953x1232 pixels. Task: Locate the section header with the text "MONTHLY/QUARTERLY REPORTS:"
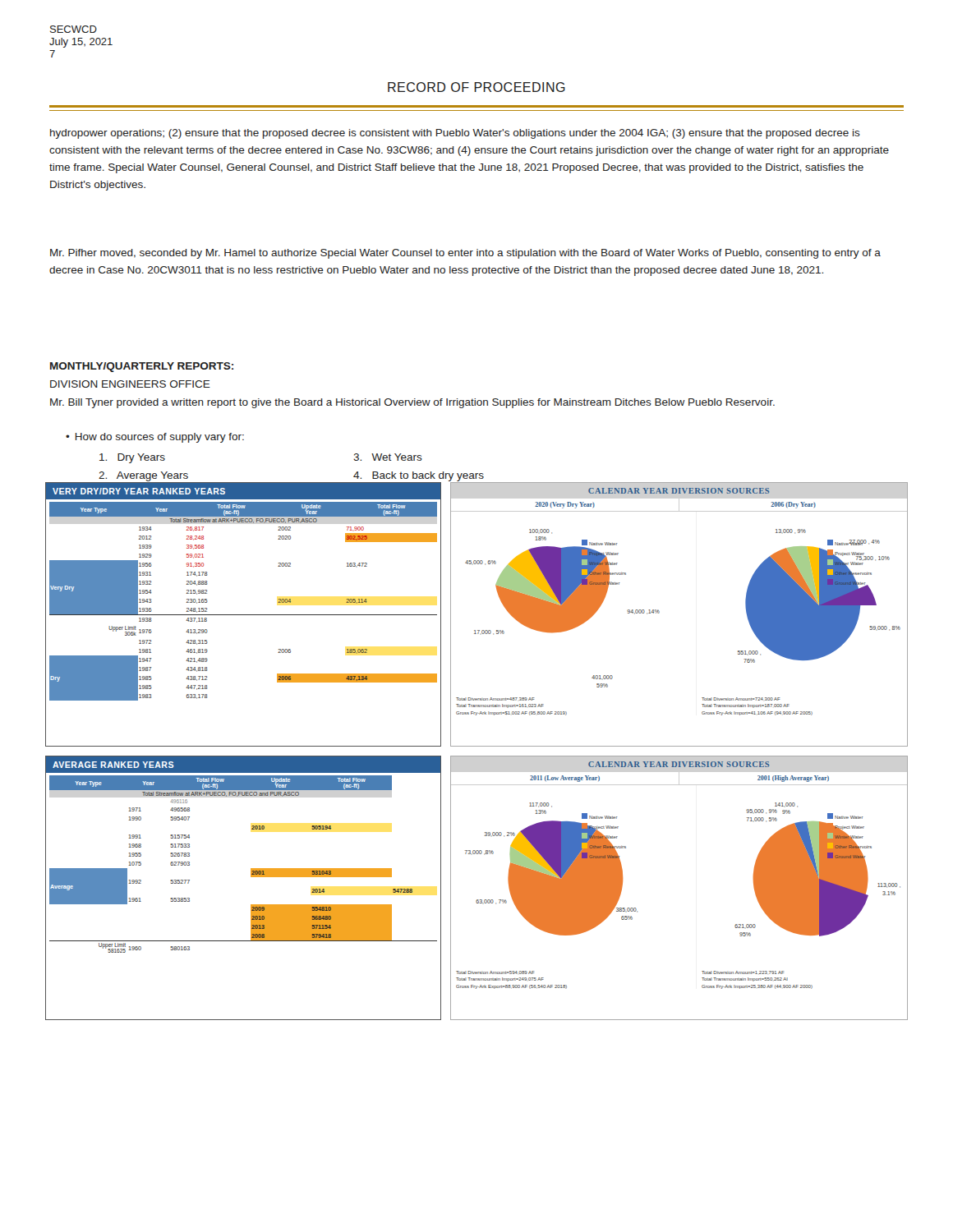point(142,366)
